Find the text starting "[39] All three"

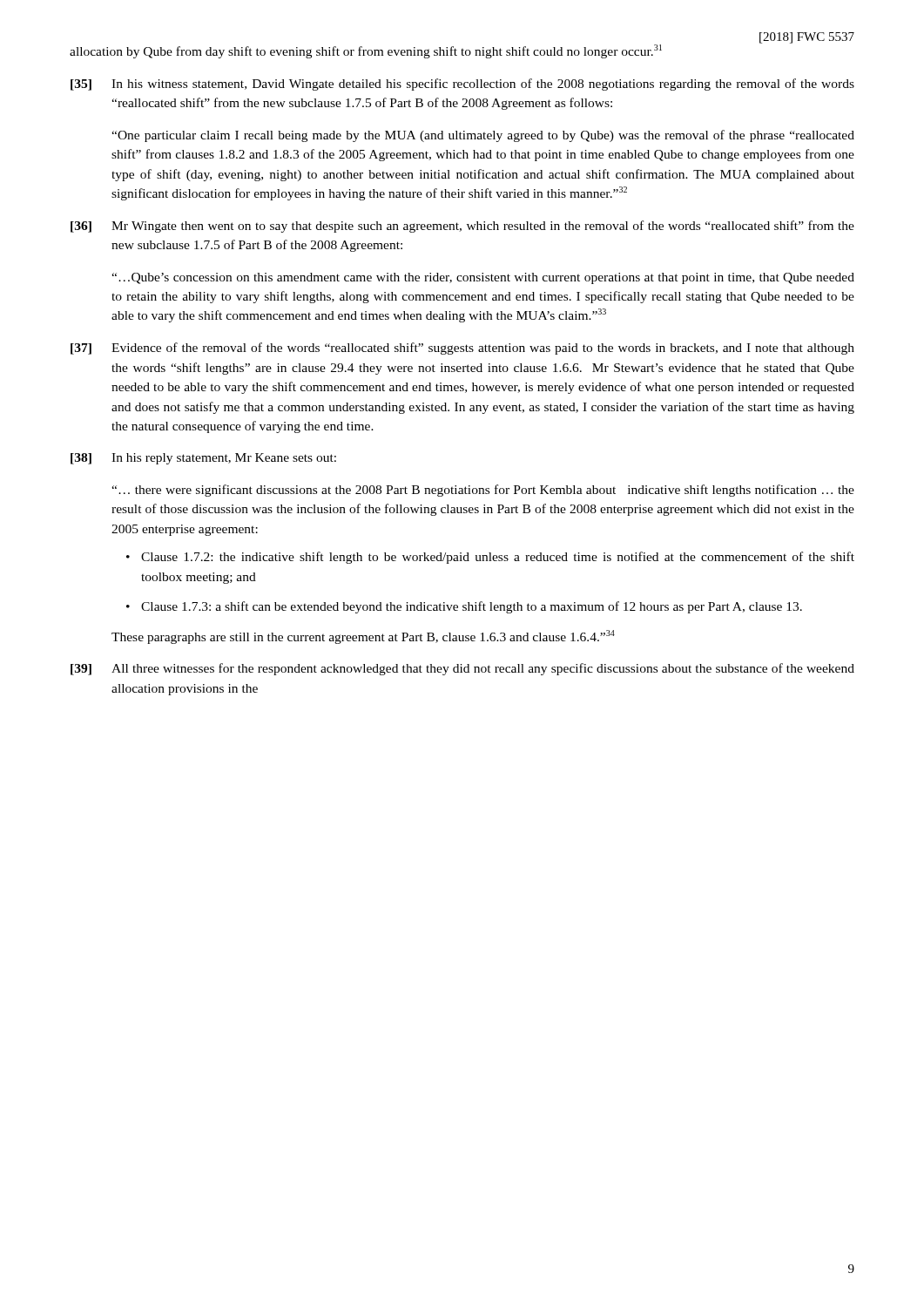tap(462, 679)
